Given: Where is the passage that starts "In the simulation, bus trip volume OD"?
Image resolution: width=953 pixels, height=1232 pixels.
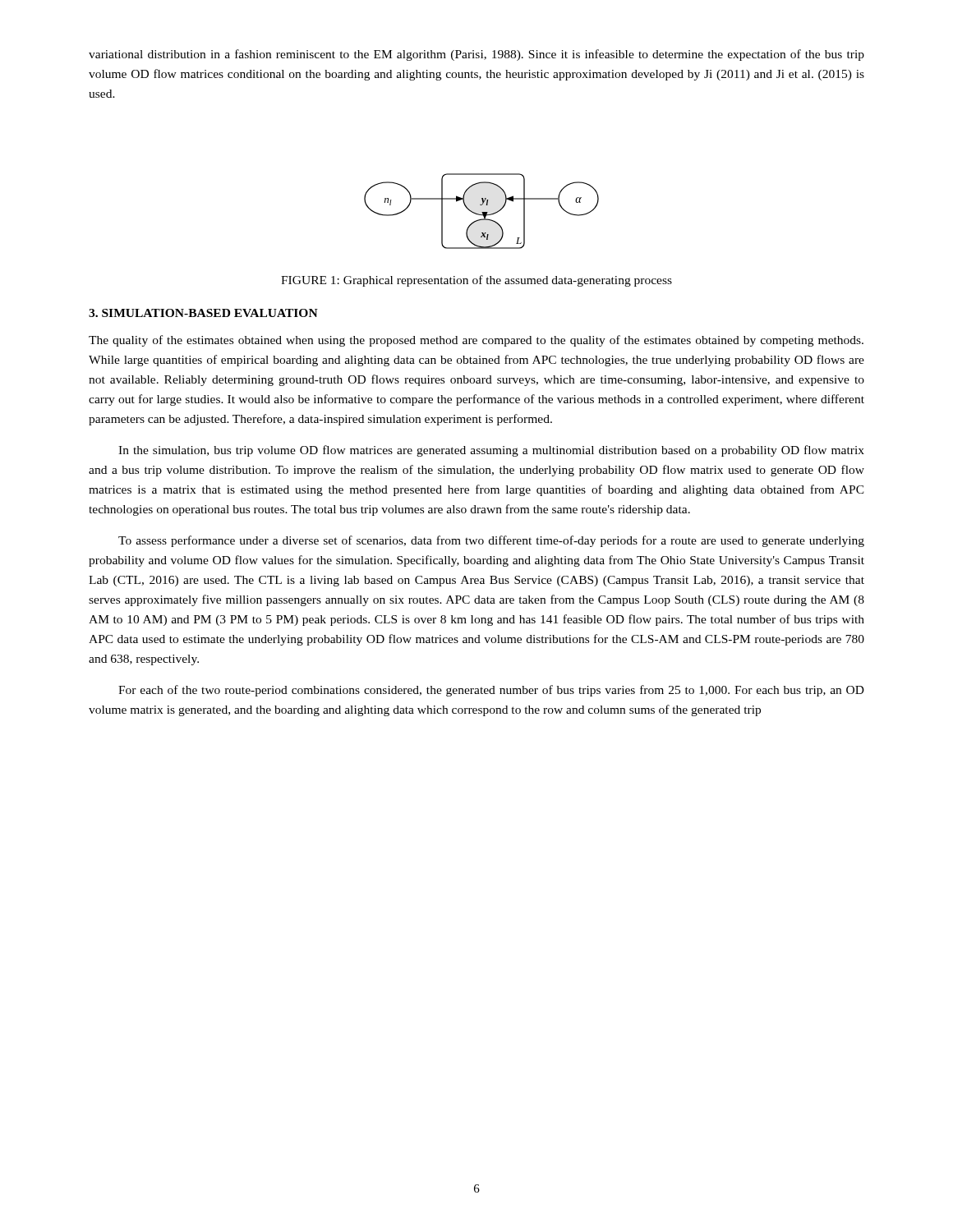Looking at the screenshot, I should click(x=476, y=479).
